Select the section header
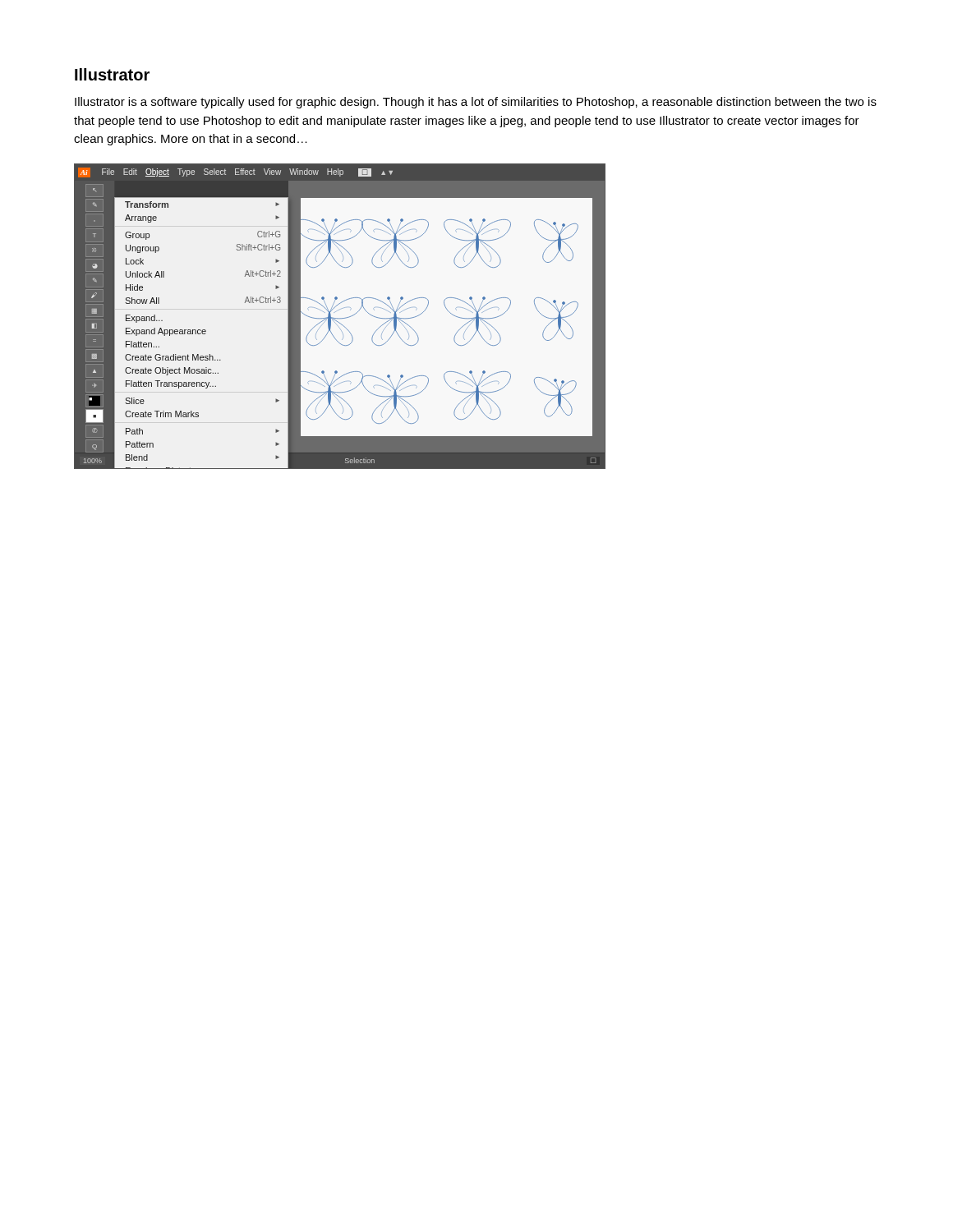The image size is (953, 1232). click(x=112, y=75)
